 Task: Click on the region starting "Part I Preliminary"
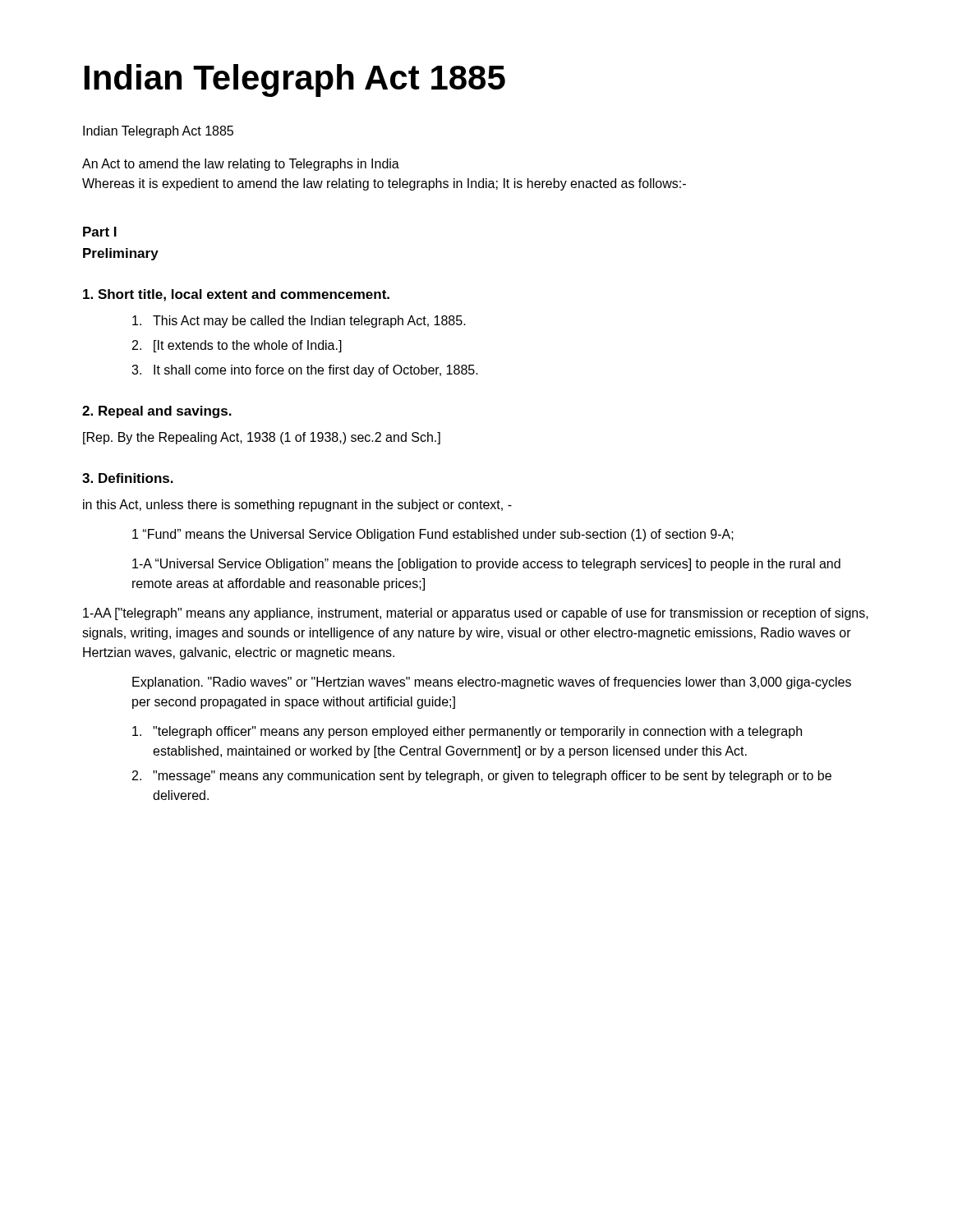pos(100,232)
